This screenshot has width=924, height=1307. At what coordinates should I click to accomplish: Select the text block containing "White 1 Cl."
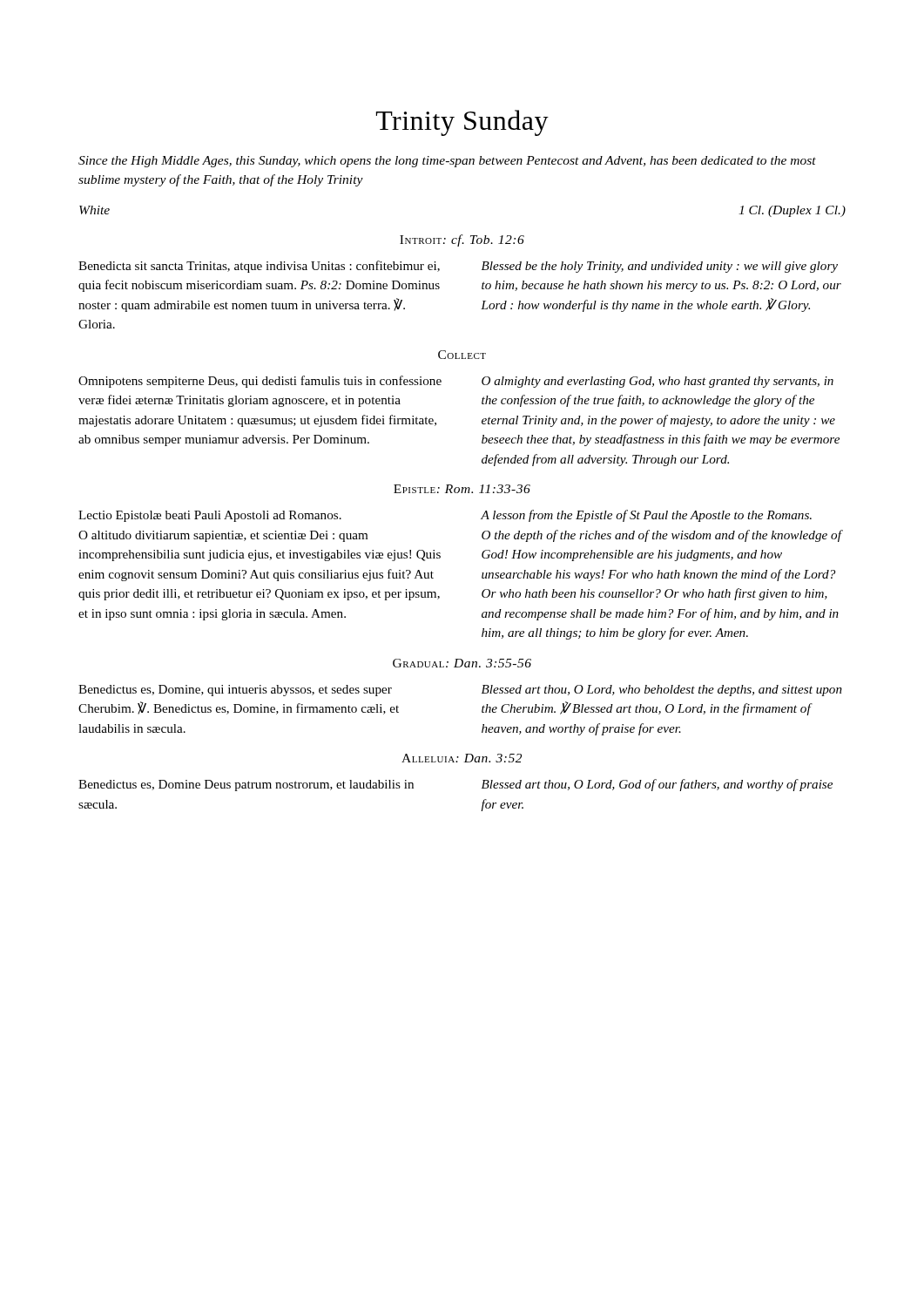88,211
